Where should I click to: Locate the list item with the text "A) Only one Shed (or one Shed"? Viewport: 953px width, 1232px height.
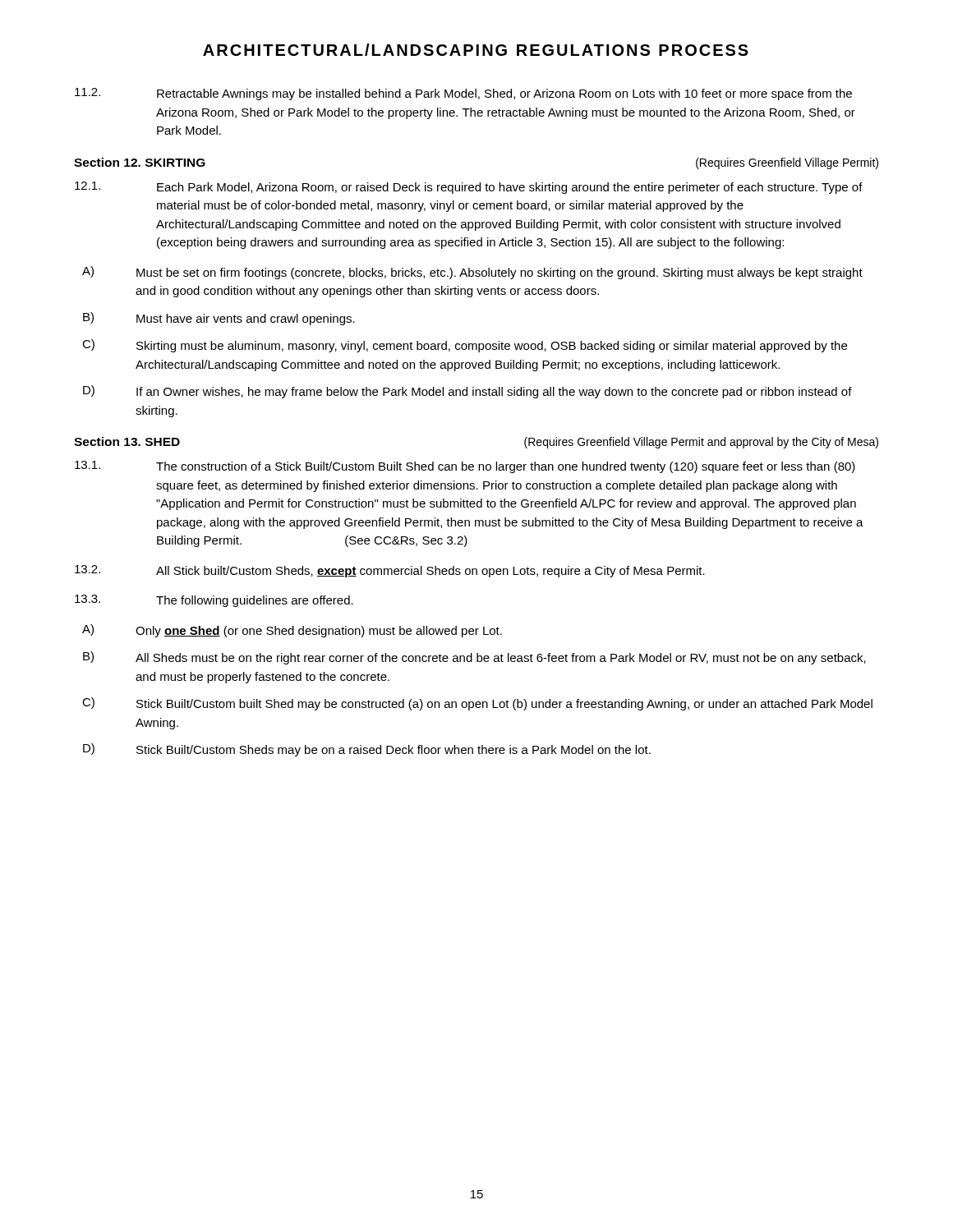click(476, 631)
